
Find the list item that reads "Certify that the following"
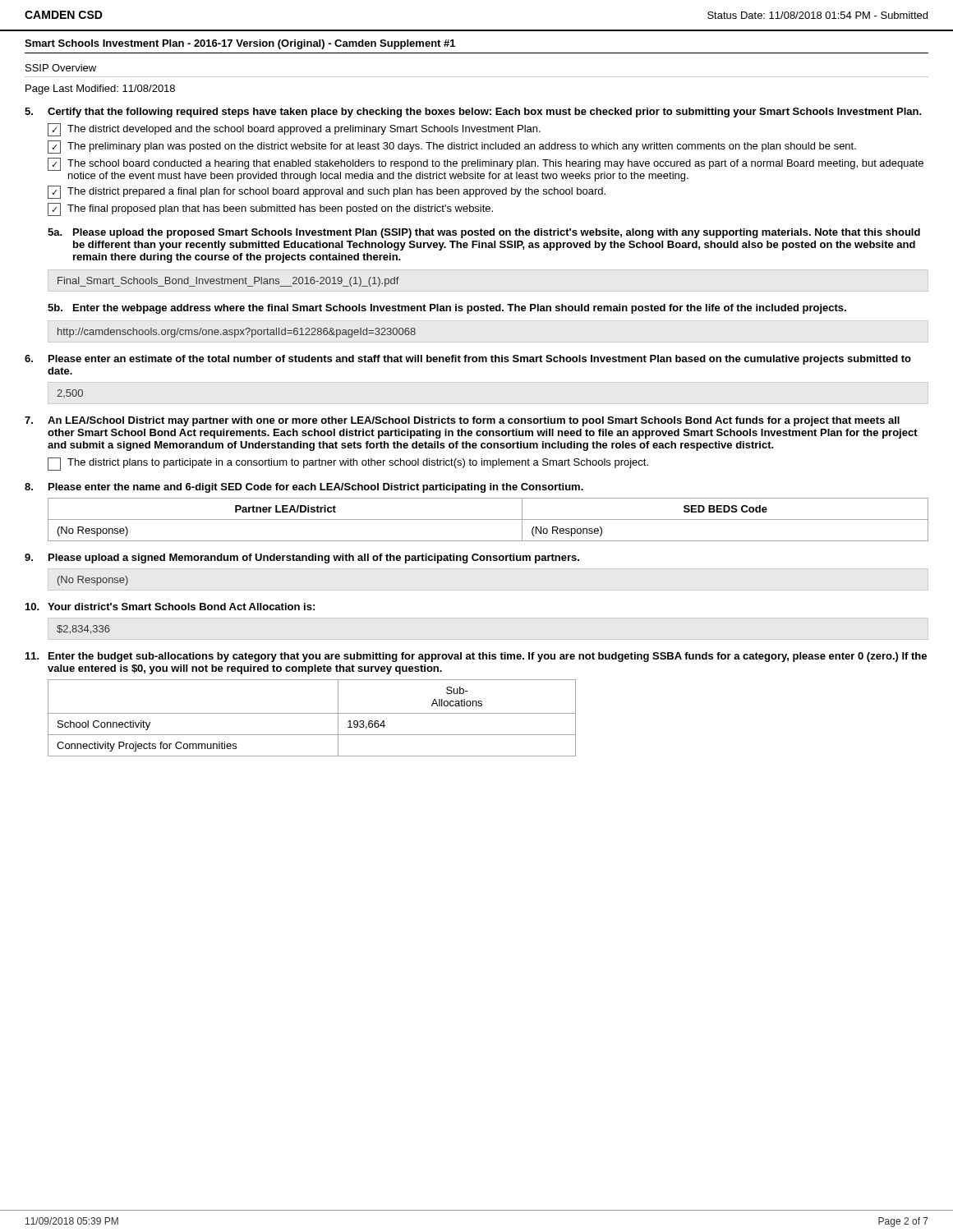click(x=485, y=111)
